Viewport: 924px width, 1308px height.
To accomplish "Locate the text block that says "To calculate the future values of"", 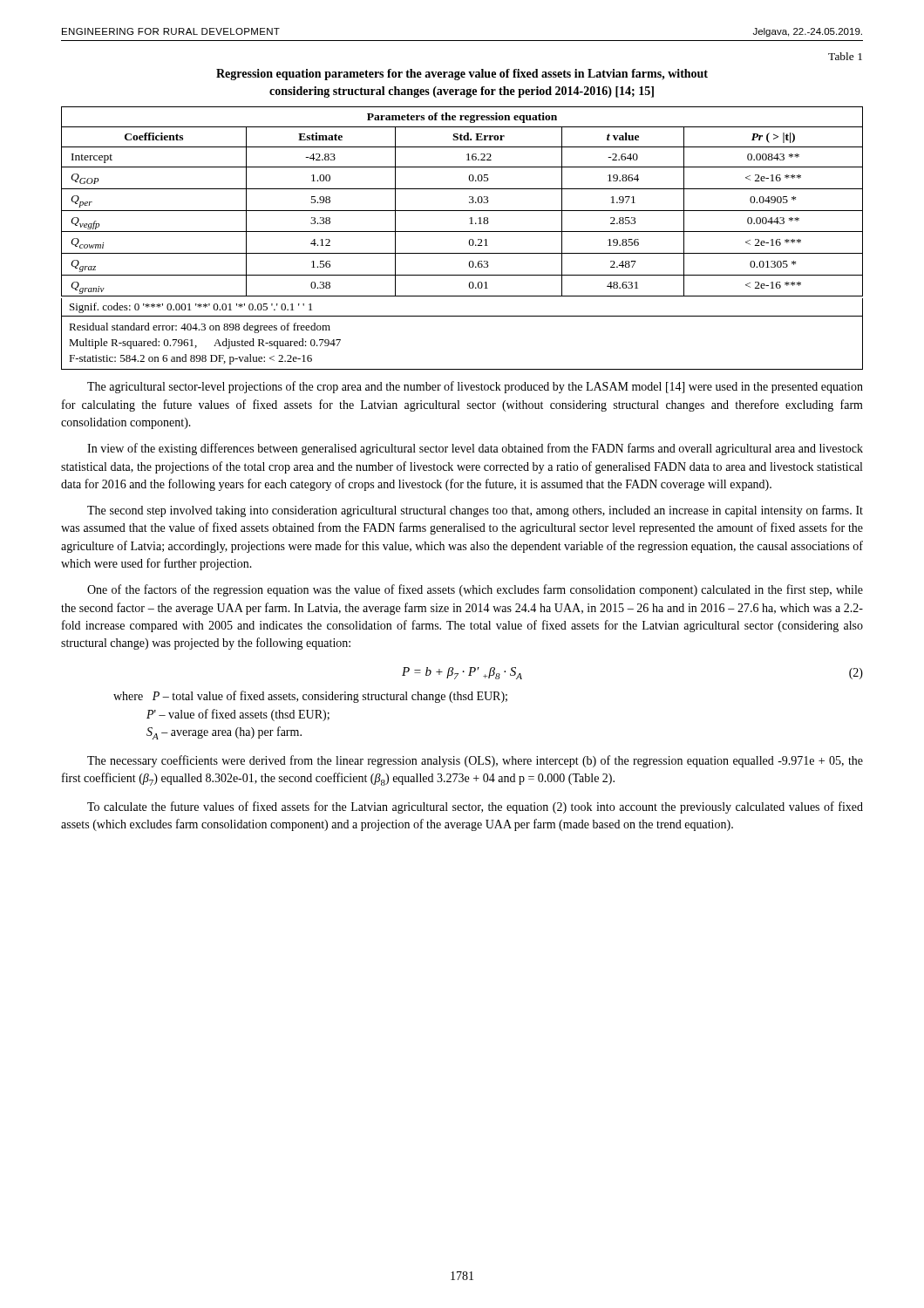I will (462, 816).
